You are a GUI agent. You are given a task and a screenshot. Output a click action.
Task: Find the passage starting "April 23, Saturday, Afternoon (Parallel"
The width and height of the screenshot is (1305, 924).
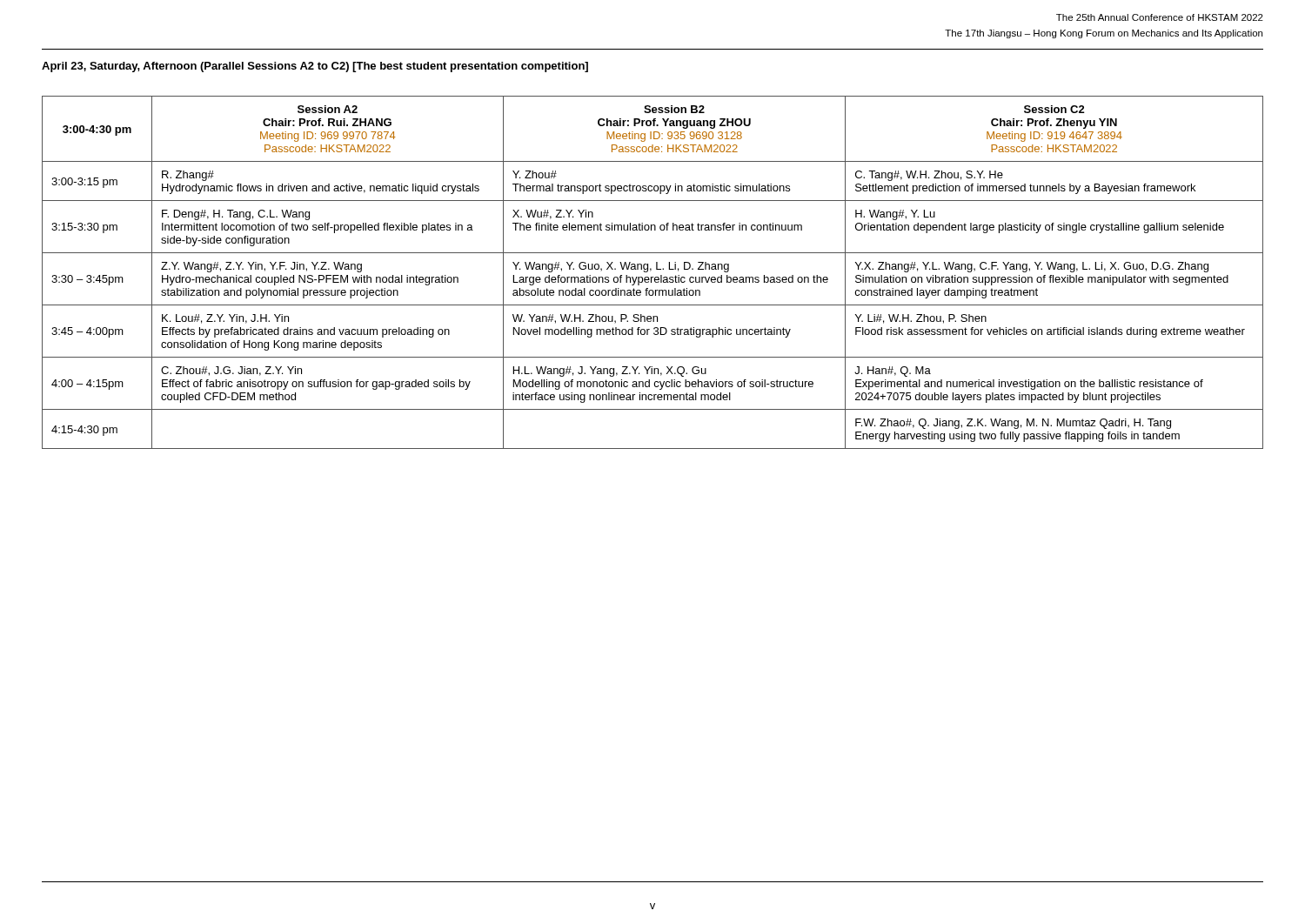pyautogui.click(x=315, y=66)
